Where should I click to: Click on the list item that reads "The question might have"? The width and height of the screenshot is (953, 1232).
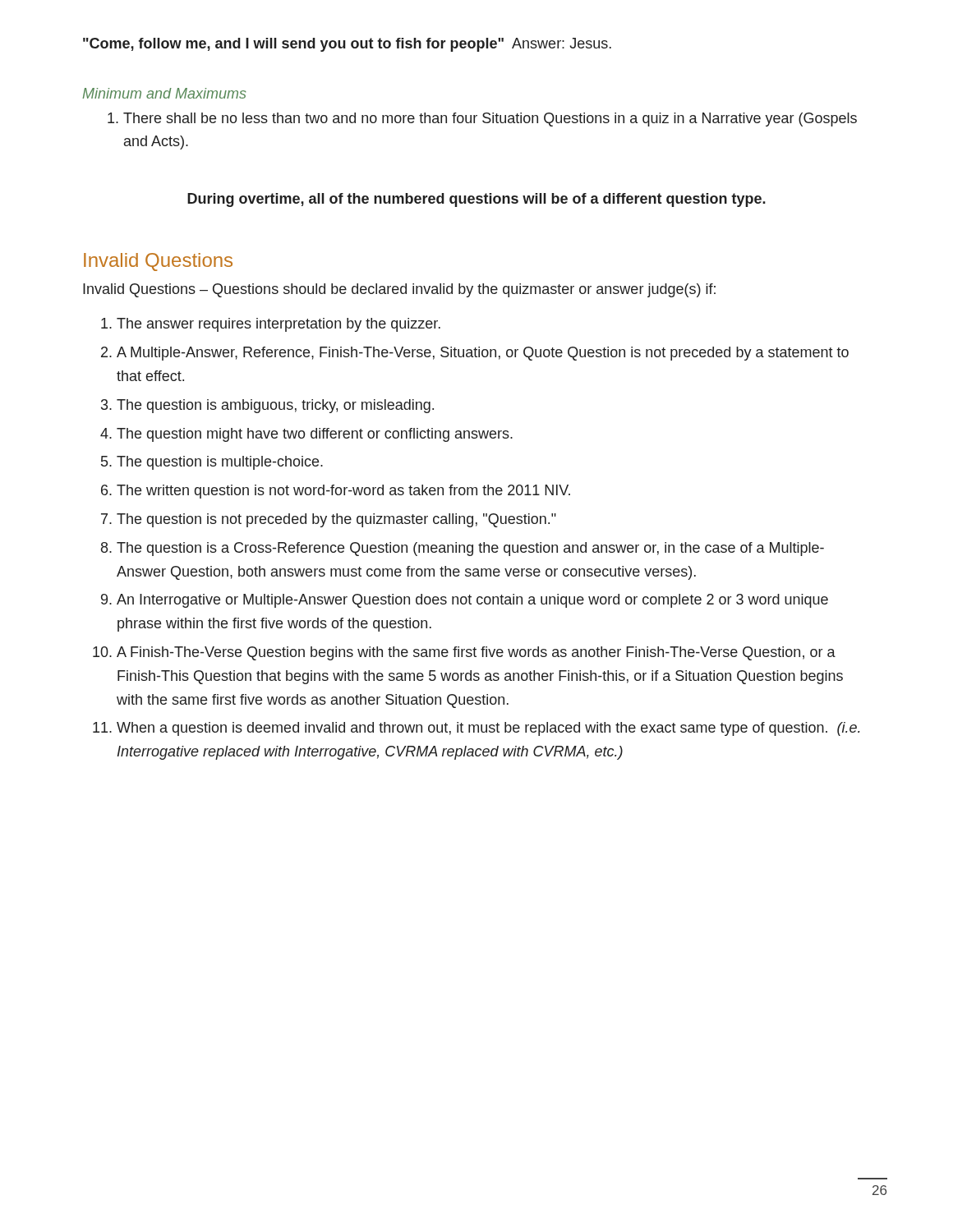315,433
